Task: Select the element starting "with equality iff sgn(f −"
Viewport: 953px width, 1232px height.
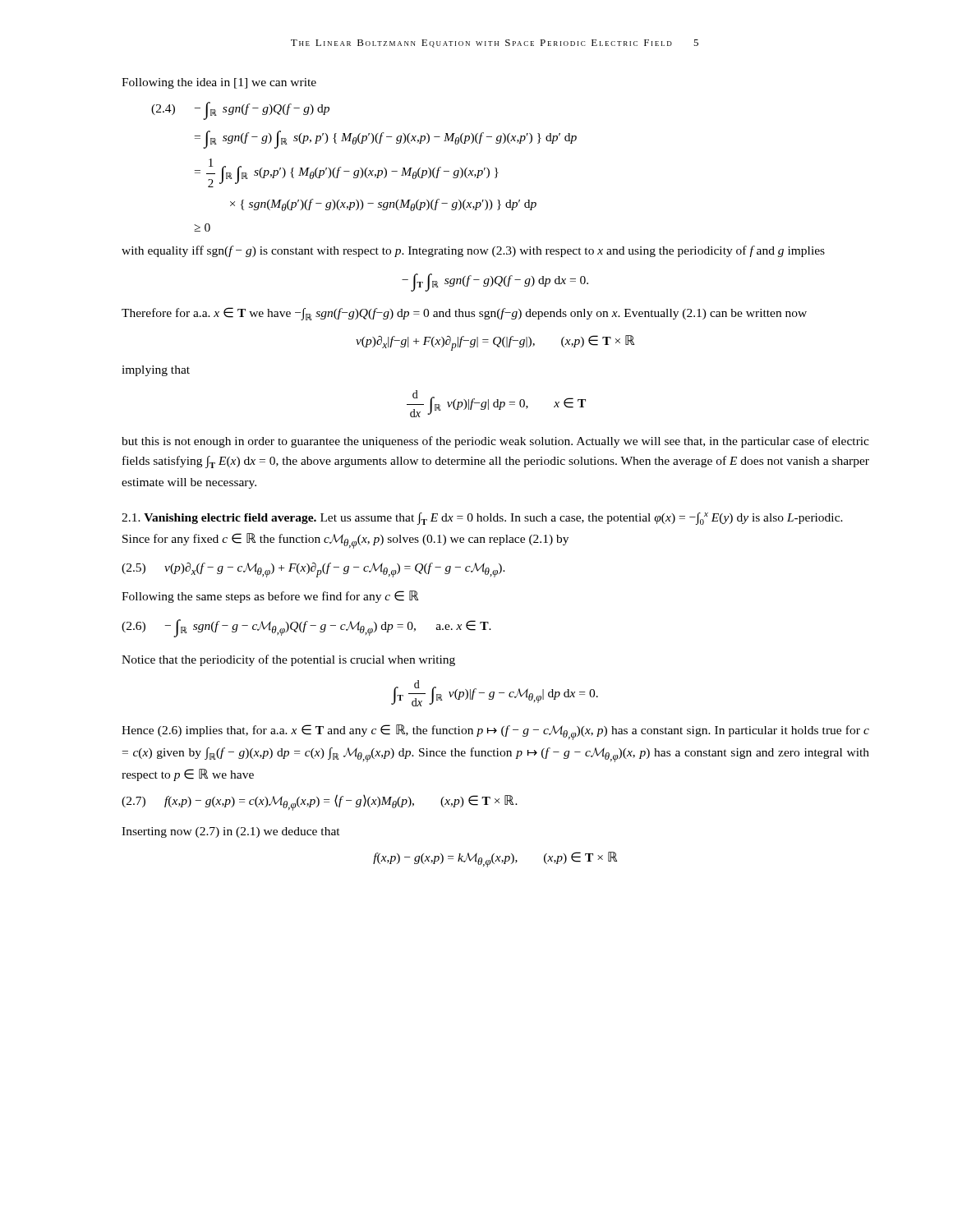Action: [473, 250]
